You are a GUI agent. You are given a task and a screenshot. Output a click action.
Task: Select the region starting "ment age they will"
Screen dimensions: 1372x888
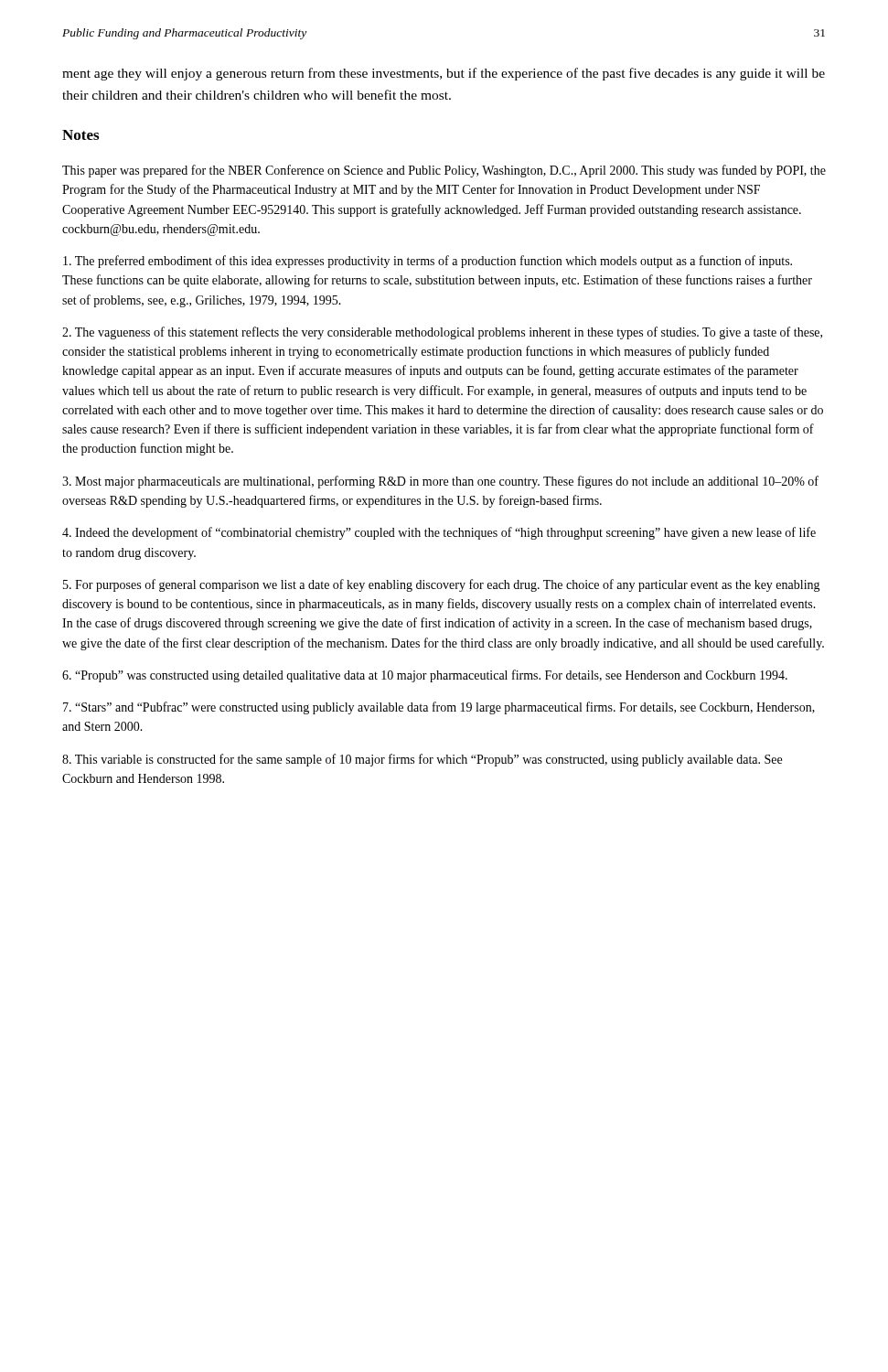[444, 84]
